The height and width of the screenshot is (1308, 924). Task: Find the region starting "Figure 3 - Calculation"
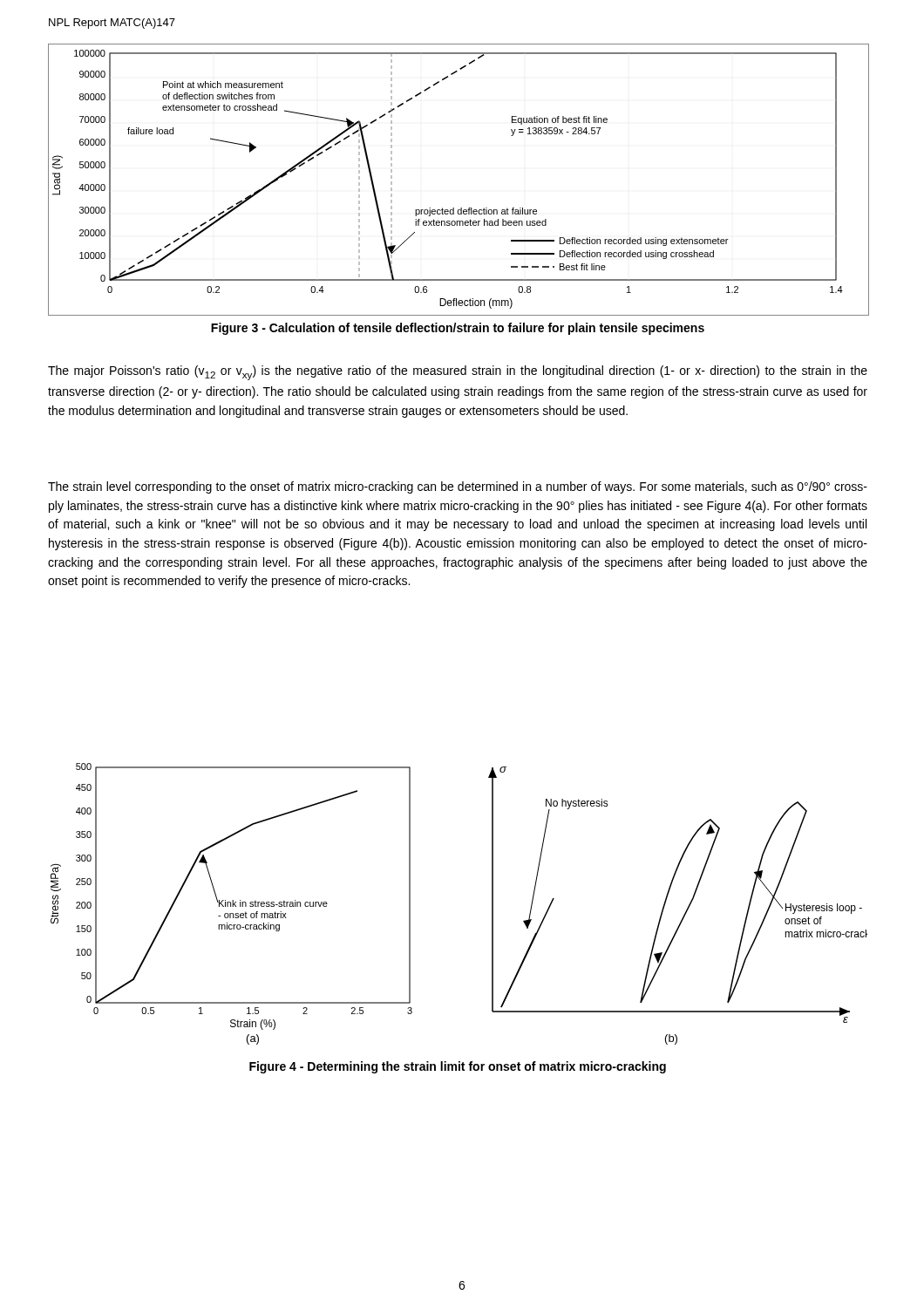coord(458,328)
